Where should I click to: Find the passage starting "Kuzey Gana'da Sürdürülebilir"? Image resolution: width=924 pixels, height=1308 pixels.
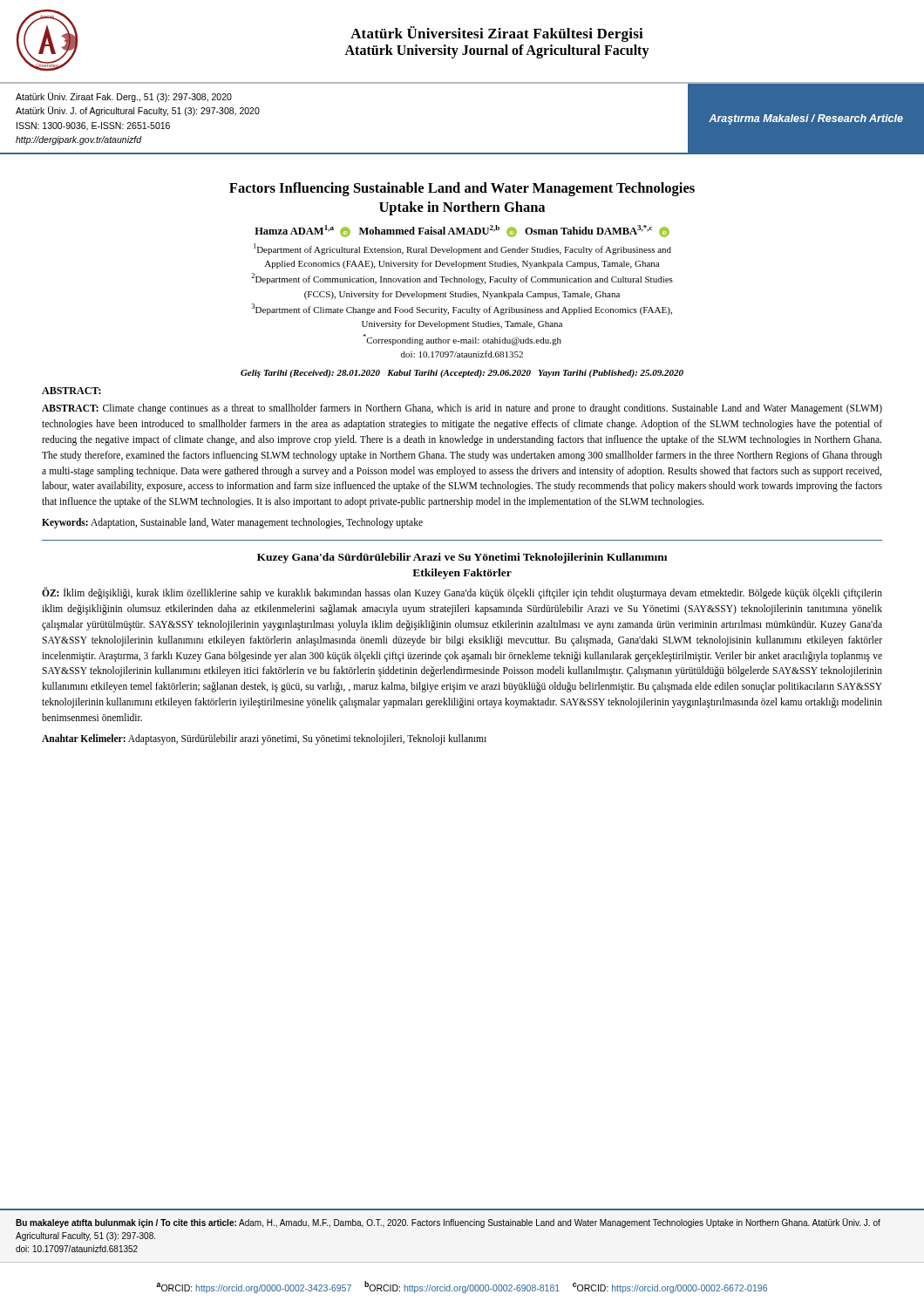point(462,565)
